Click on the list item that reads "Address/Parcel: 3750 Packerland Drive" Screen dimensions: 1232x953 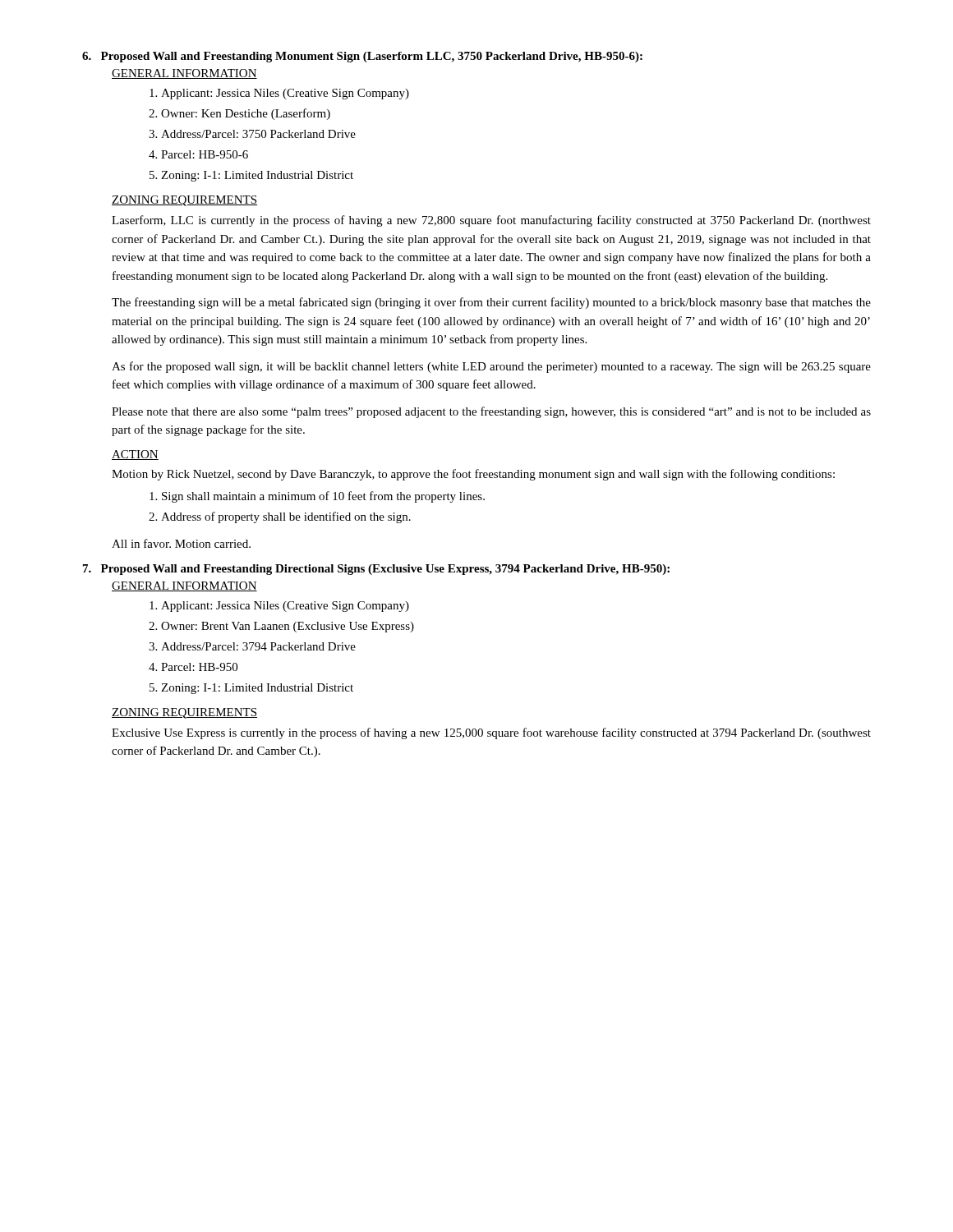258,134
